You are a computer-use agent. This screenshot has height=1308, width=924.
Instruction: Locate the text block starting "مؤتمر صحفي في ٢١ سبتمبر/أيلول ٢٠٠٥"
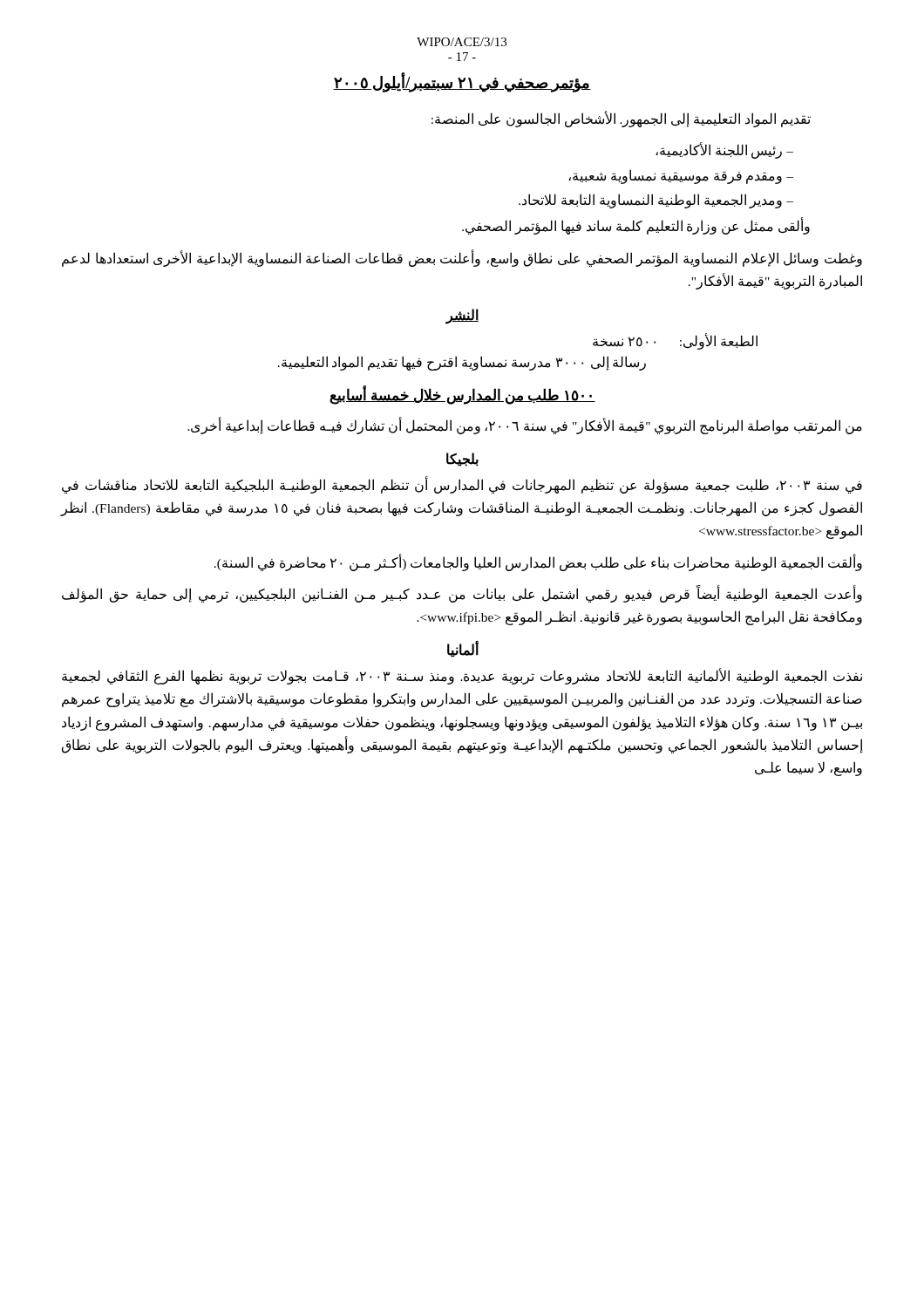pos(462,83)
